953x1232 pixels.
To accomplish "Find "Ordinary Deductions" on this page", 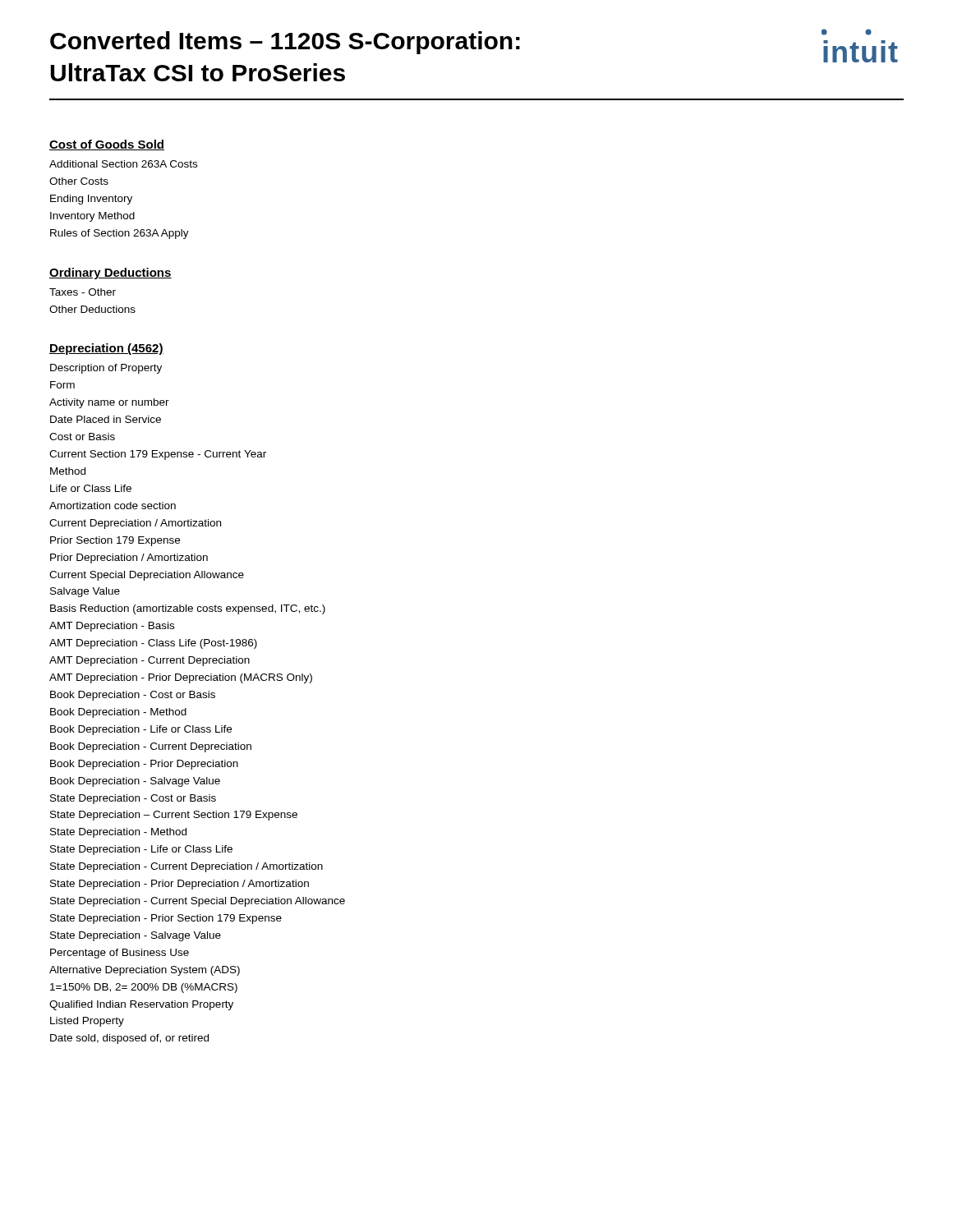I will coord(110,272).
